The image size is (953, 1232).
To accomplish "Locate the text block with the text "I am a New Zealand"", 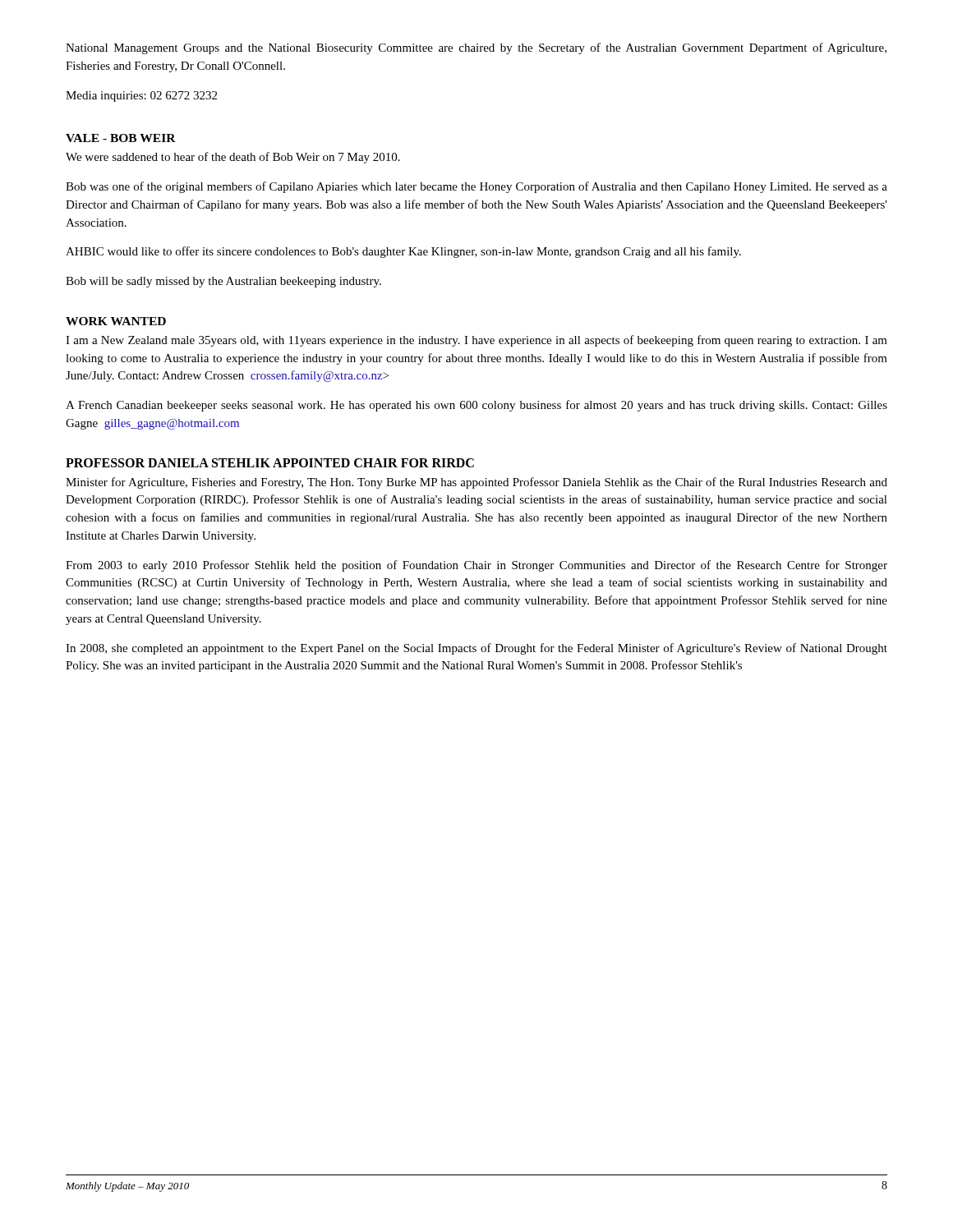I will (x=476, y=358).
